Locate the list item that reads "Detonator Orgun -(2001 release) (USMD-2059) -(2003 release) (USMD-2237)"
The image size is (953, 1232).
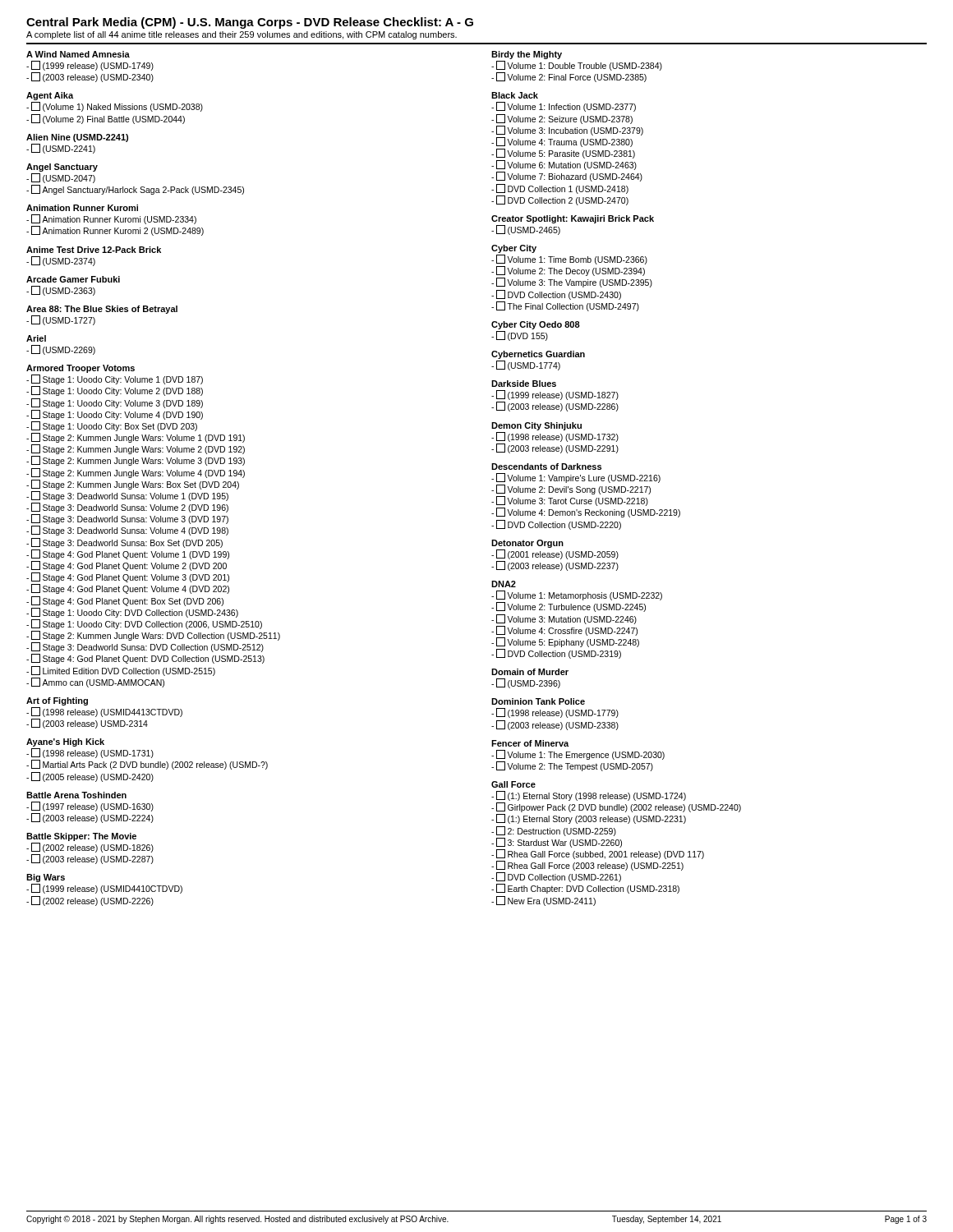[x=527, y=544]
